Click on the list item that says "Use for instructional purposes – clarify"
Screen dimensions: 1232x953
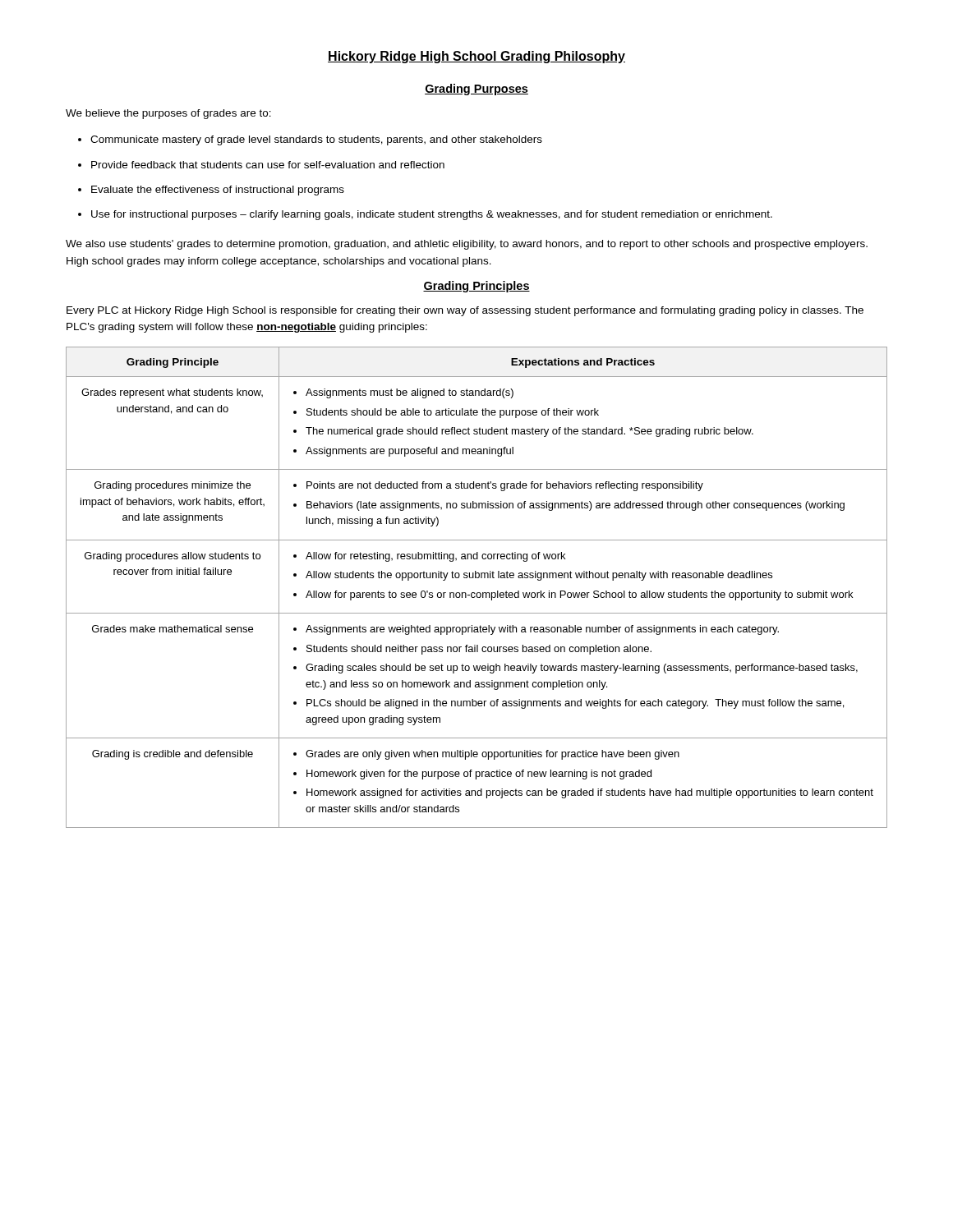click(489, 214)
